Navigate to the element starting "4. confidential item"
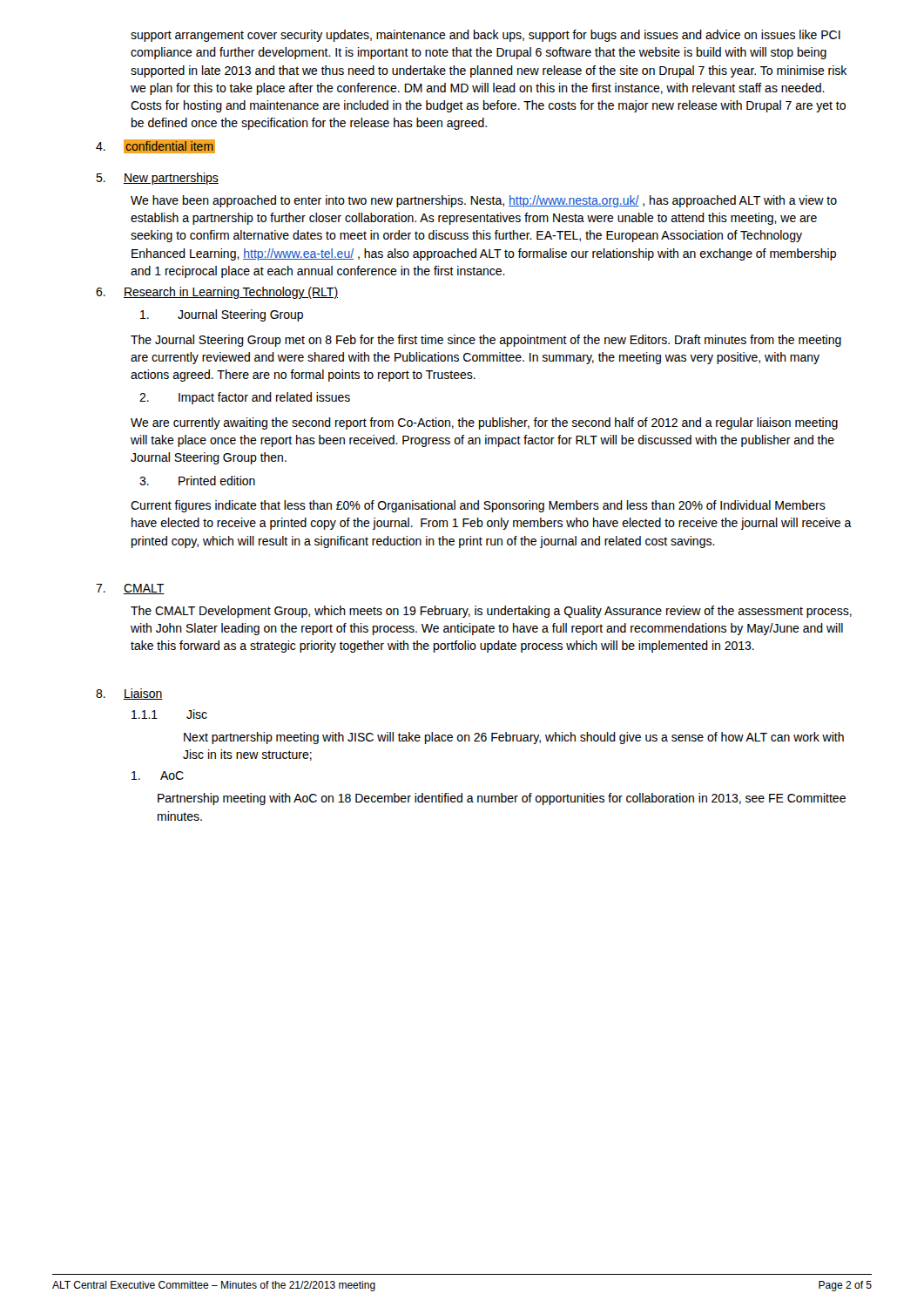The height and width of the screenshot is (1307, 924). 155,146
